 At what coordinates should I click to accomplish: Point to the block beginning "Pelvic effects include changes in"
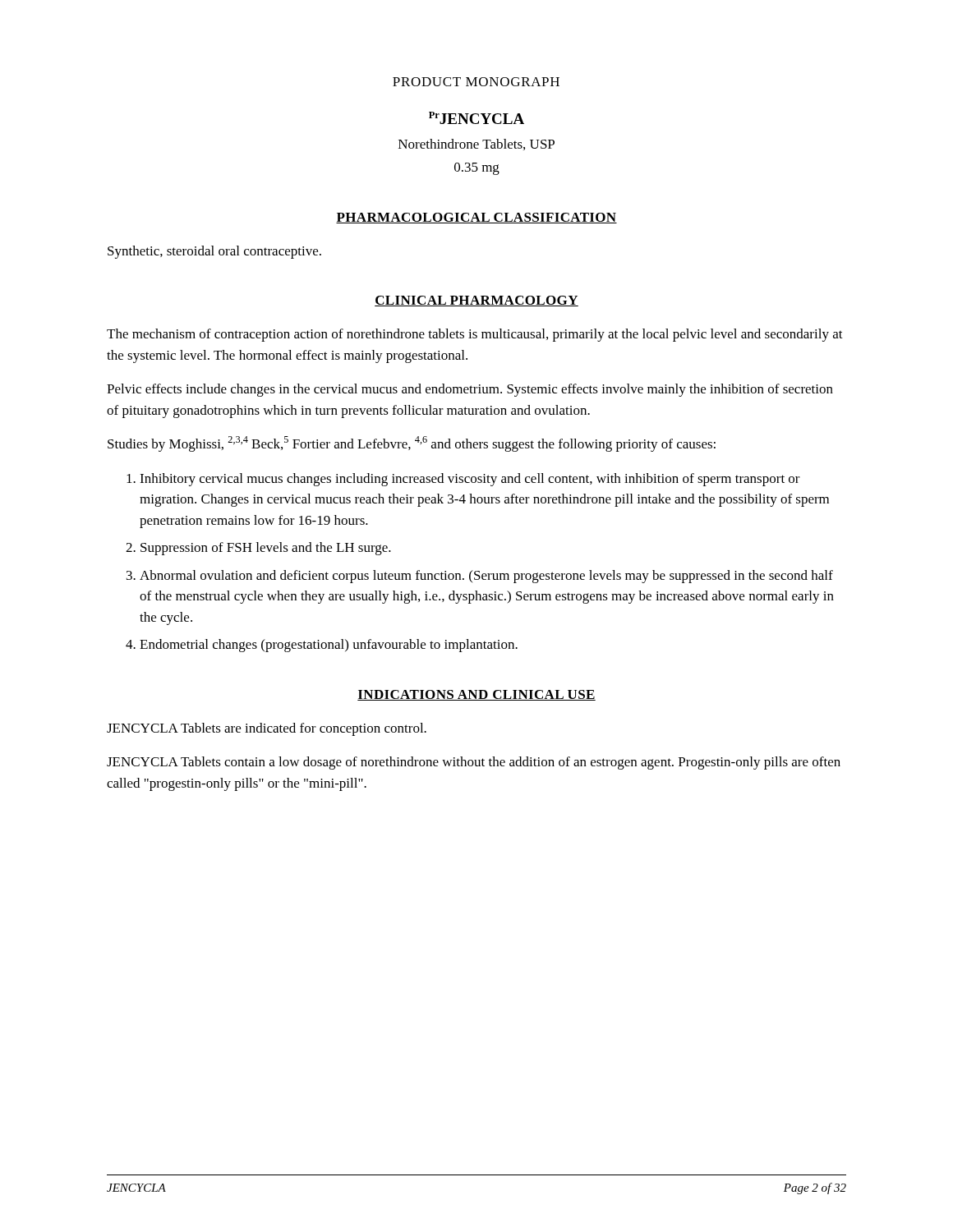coord(470,400)
